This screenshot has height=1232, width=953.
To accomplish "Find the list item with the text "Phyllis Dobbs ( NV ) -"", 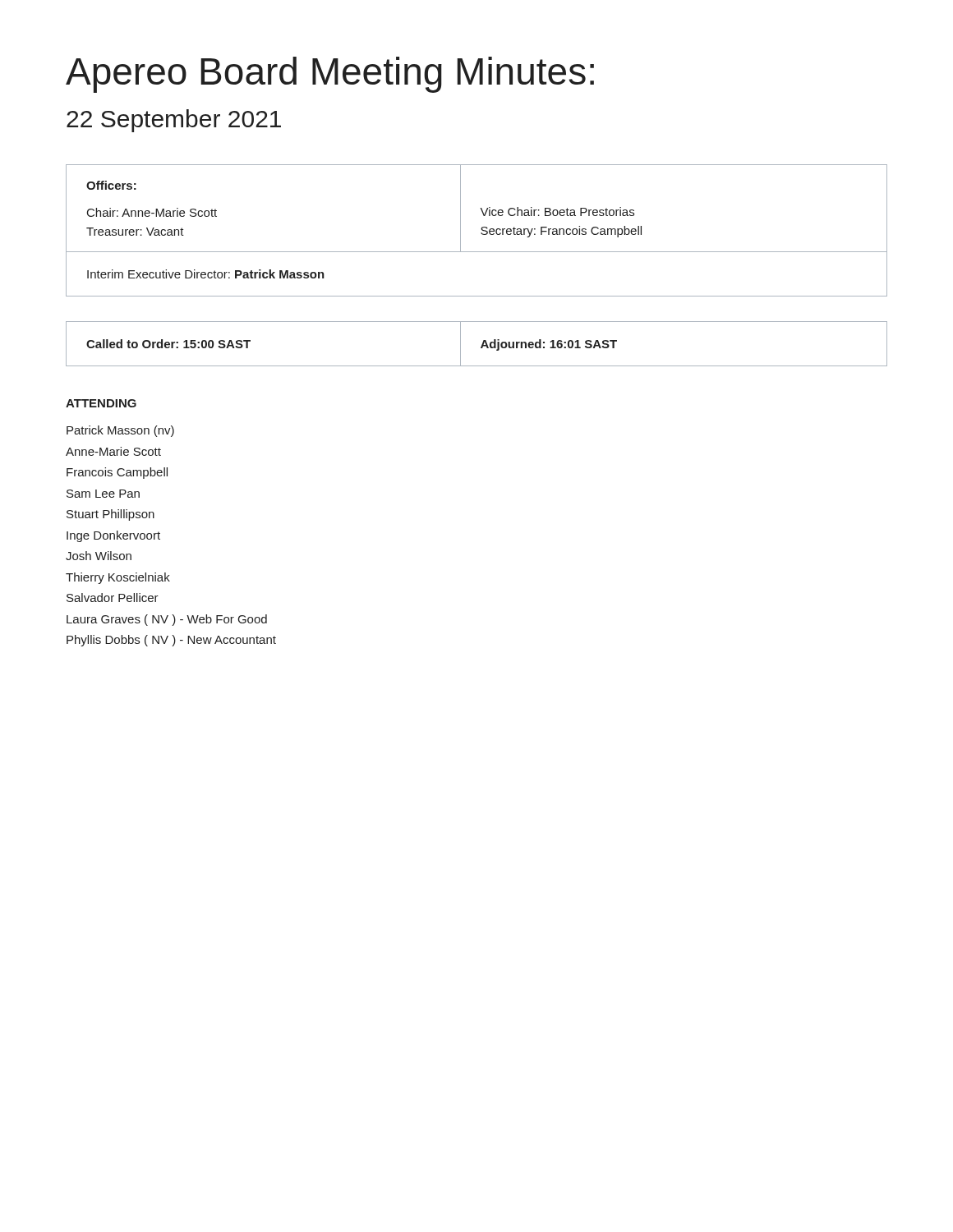I will (x=171, y=641).
